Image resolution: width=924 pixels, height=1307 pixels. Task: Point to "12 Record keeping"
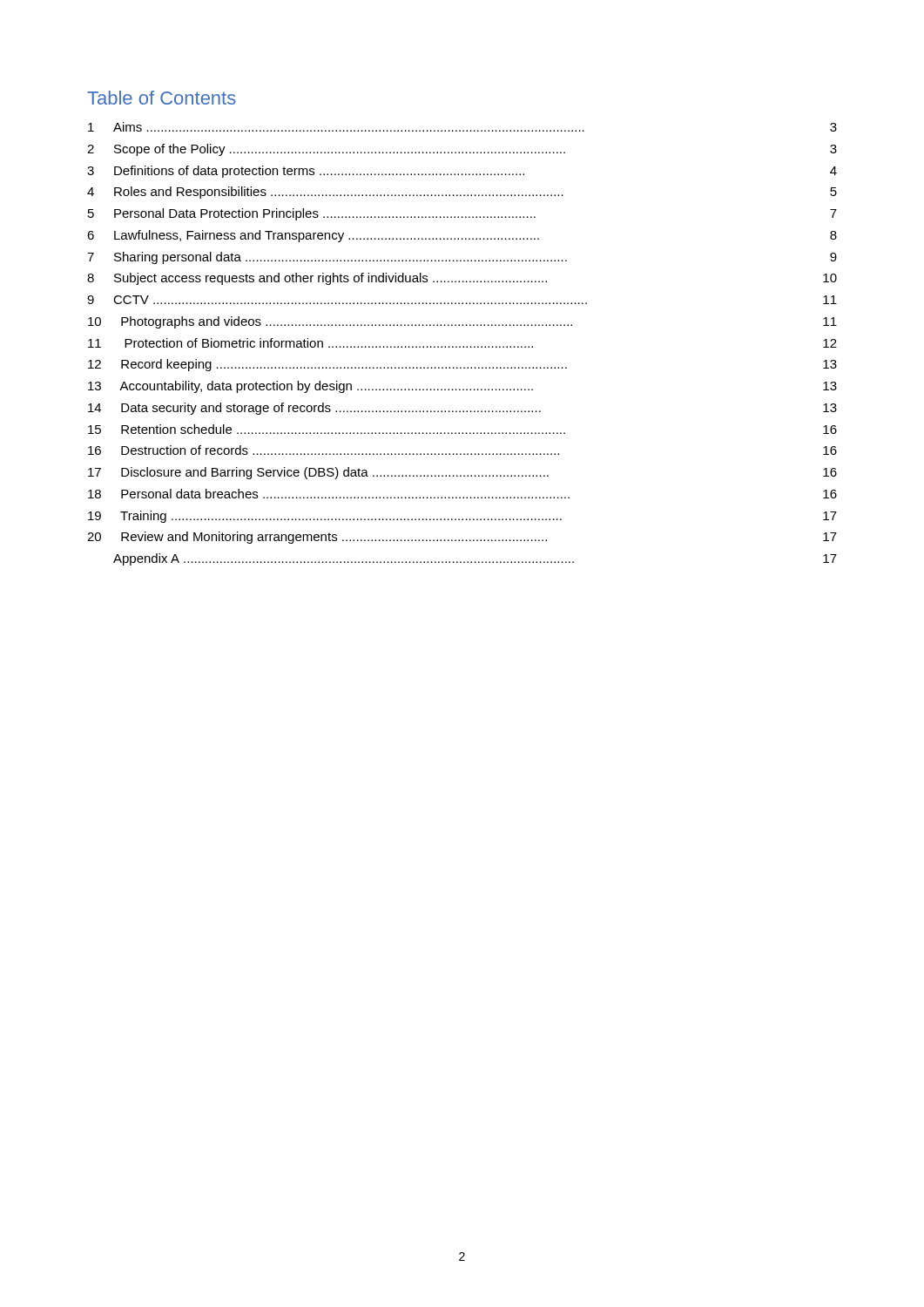tap(462, 365)
